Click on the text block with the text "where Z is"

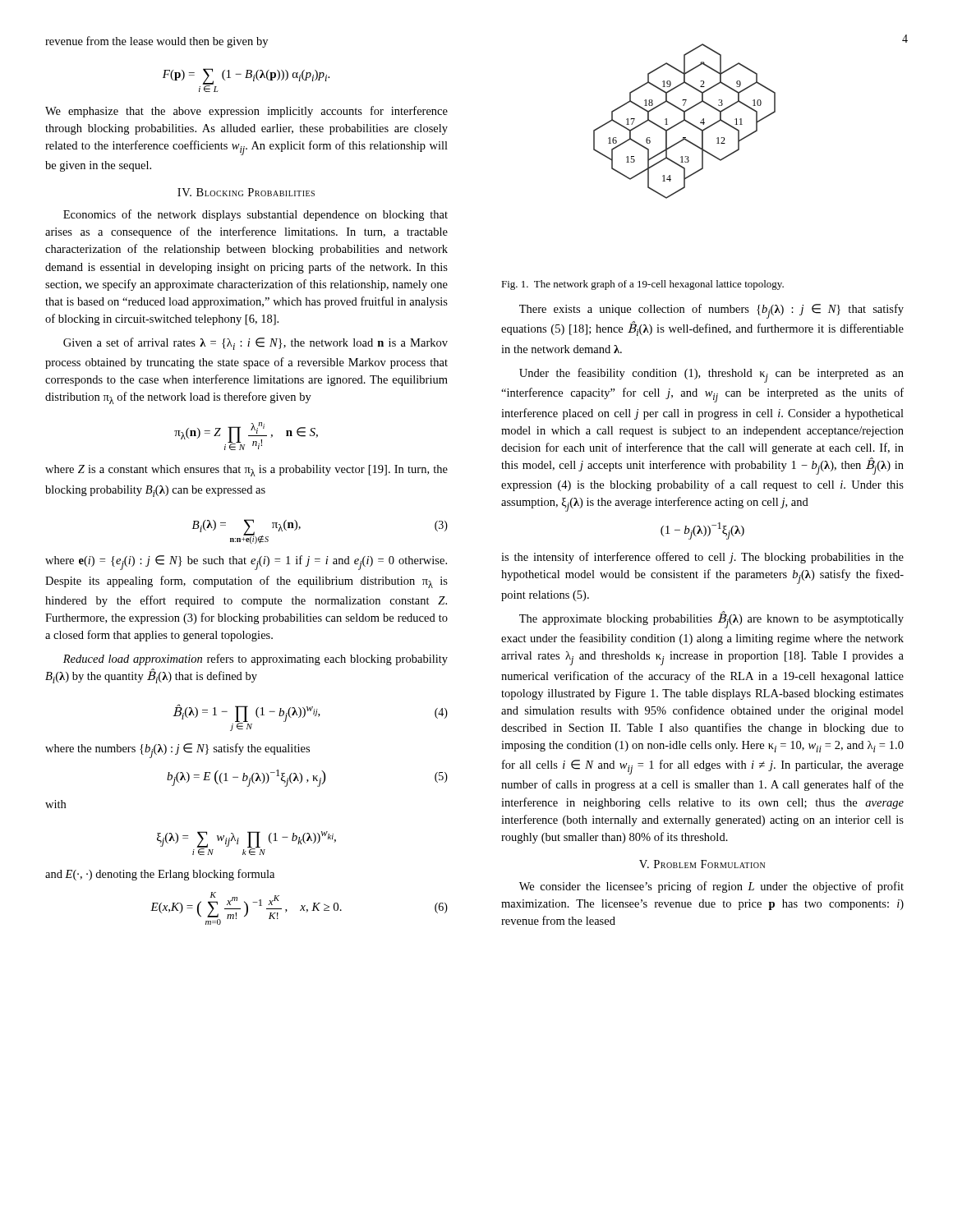[x=246, y=481]
